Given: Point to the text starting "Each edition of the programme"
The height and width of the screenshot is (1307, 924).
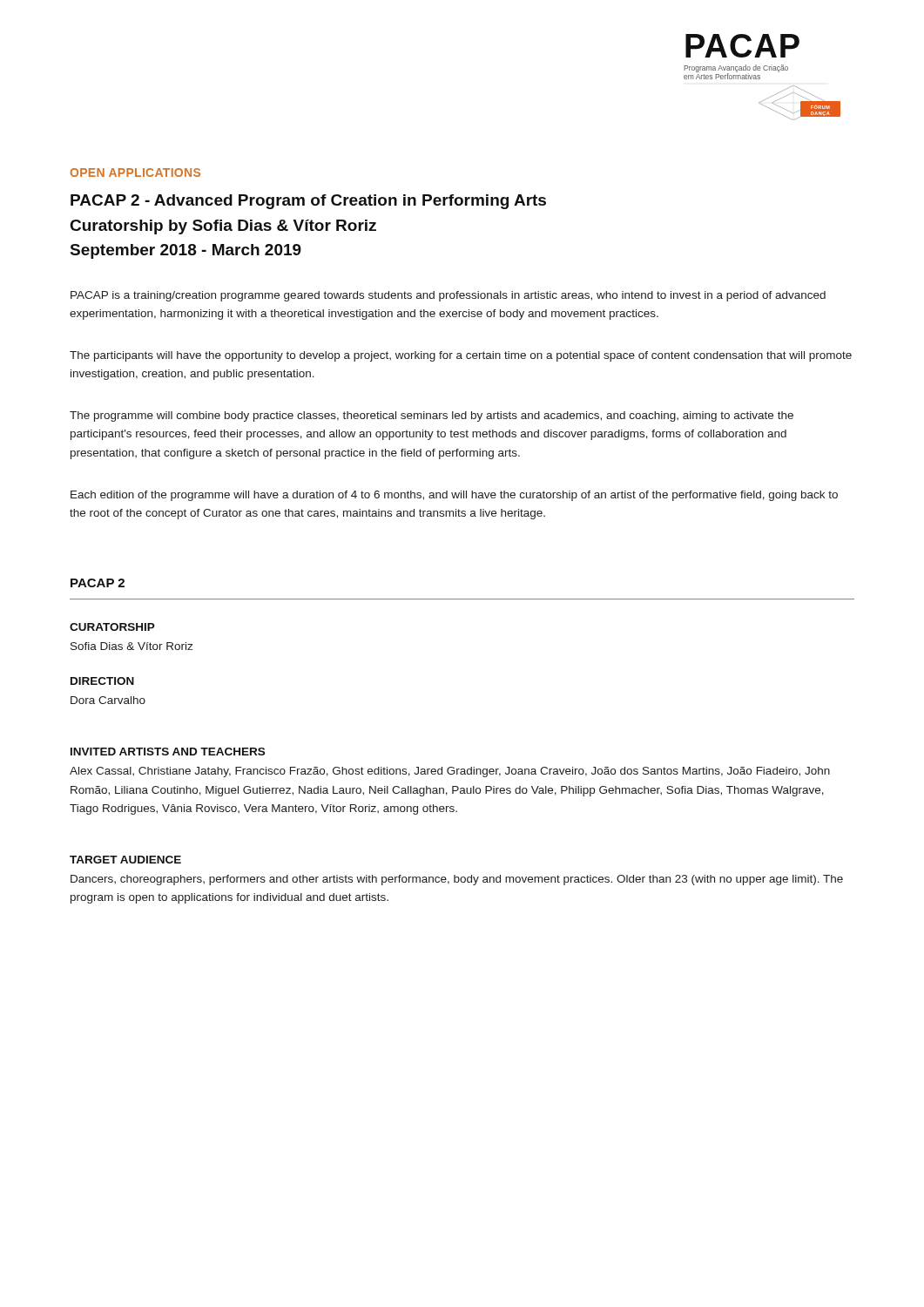Looking at the screenshot, I should click(462, 504).
